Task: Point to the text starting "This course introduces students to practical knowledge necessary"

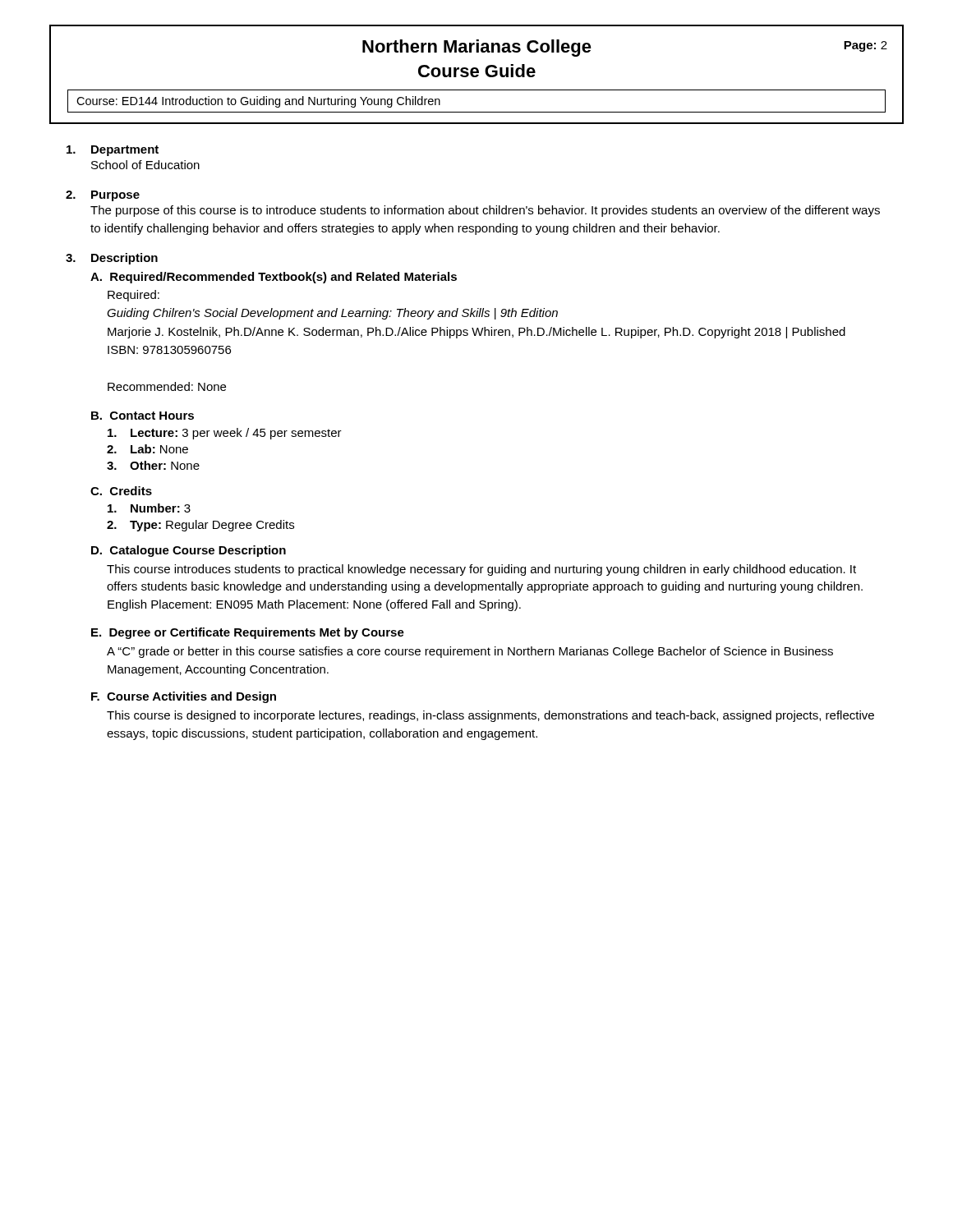Action: point(485,586)
